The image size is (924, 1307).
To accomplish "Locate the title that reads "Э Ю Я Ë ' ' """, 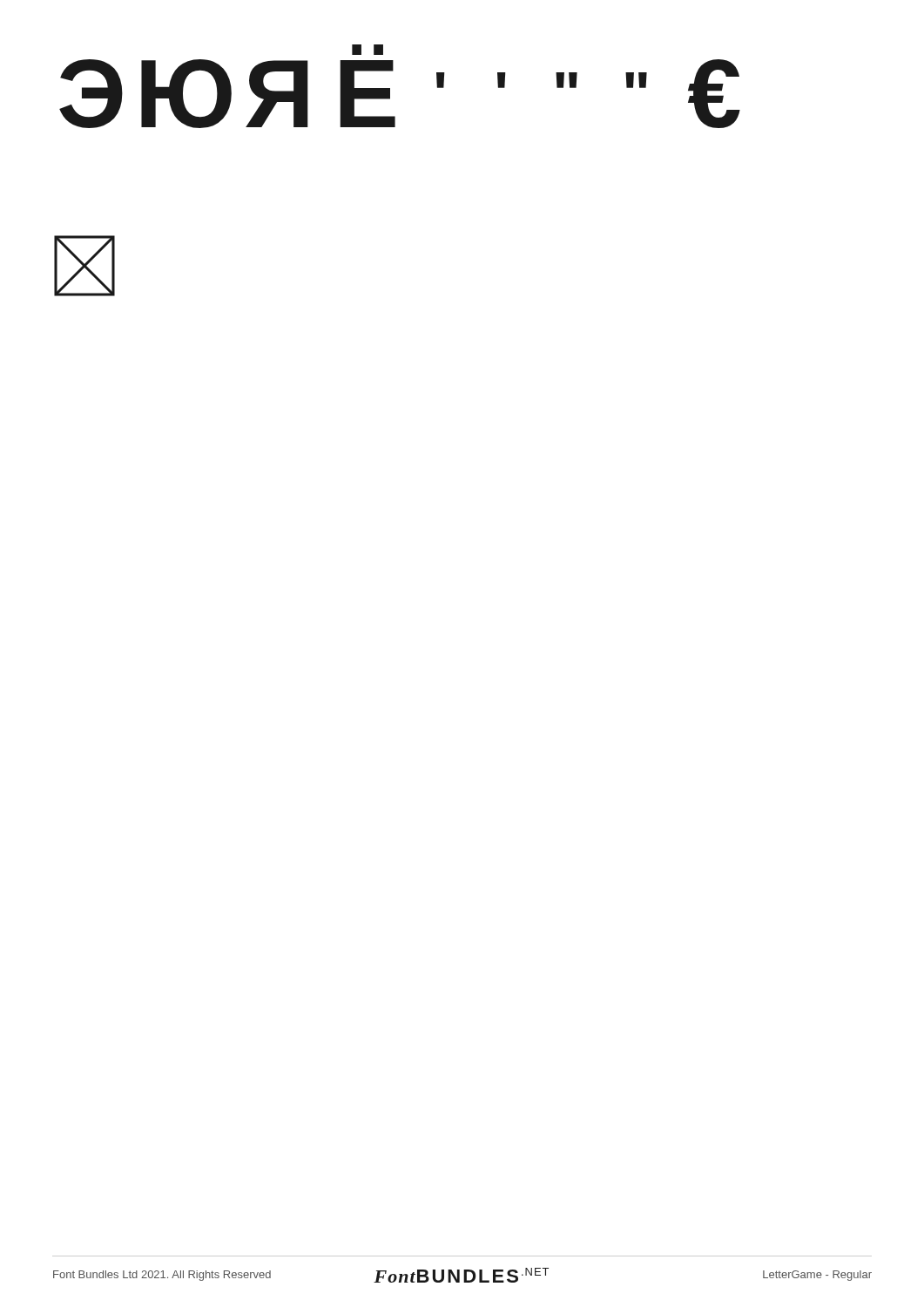I will (403, 94).
